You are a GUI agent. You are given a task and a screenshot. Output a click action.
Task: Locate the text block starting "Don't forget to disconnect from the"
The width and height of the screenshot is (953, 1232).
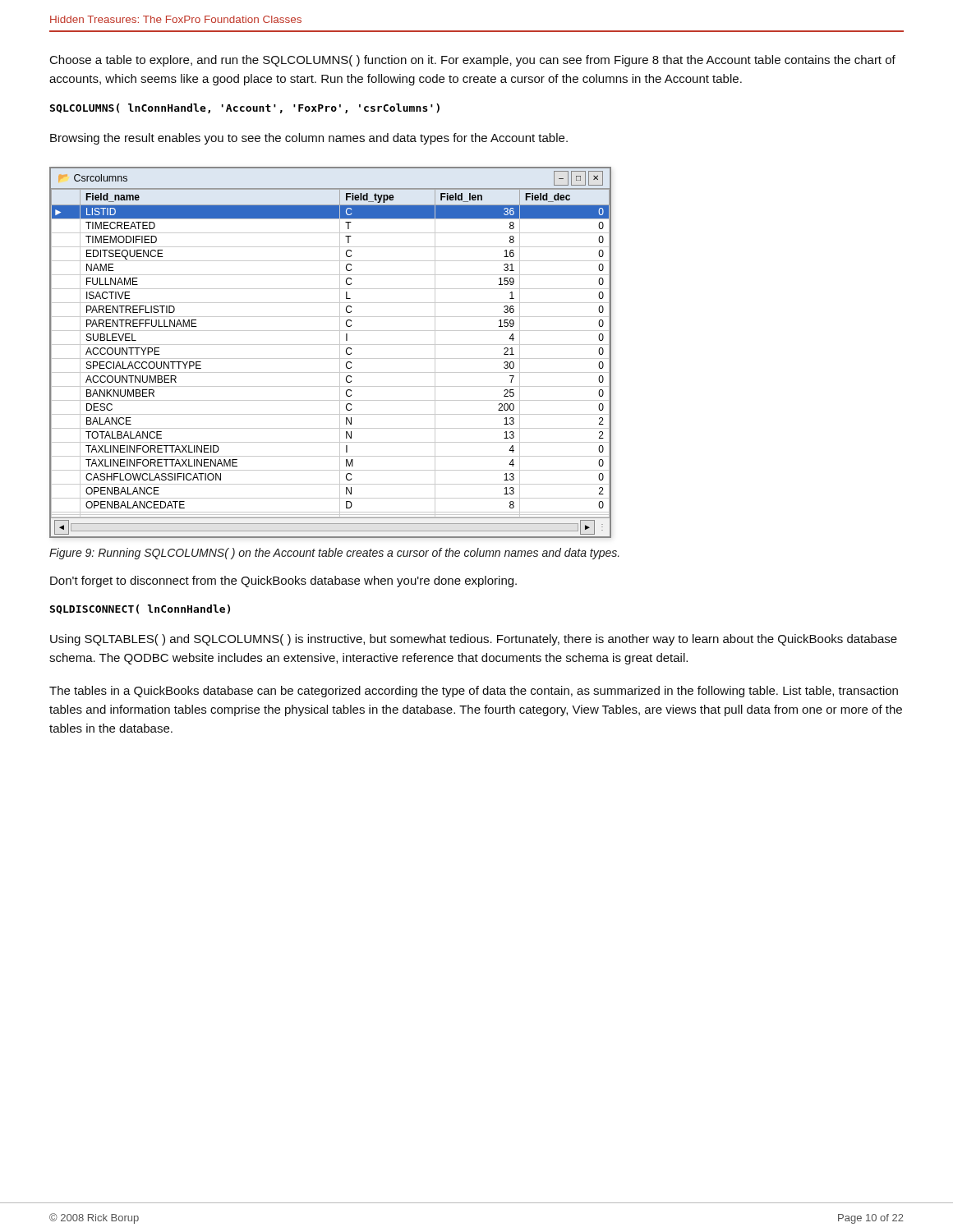[x=284, y=580]
